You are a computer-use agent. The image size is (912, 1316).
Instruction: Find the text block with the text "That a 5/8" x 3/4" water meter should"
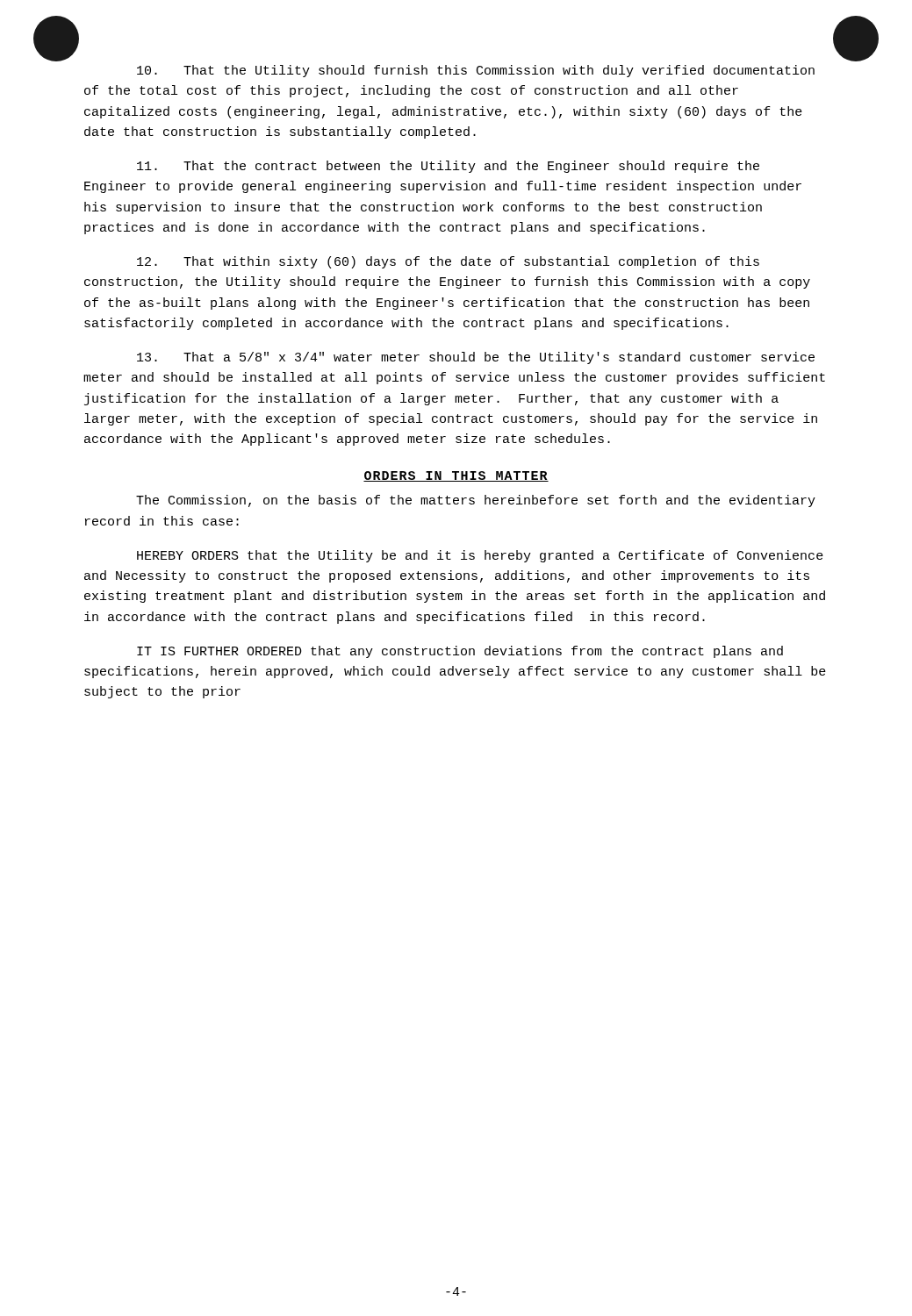pyautogui.click(x=455, y=399)
